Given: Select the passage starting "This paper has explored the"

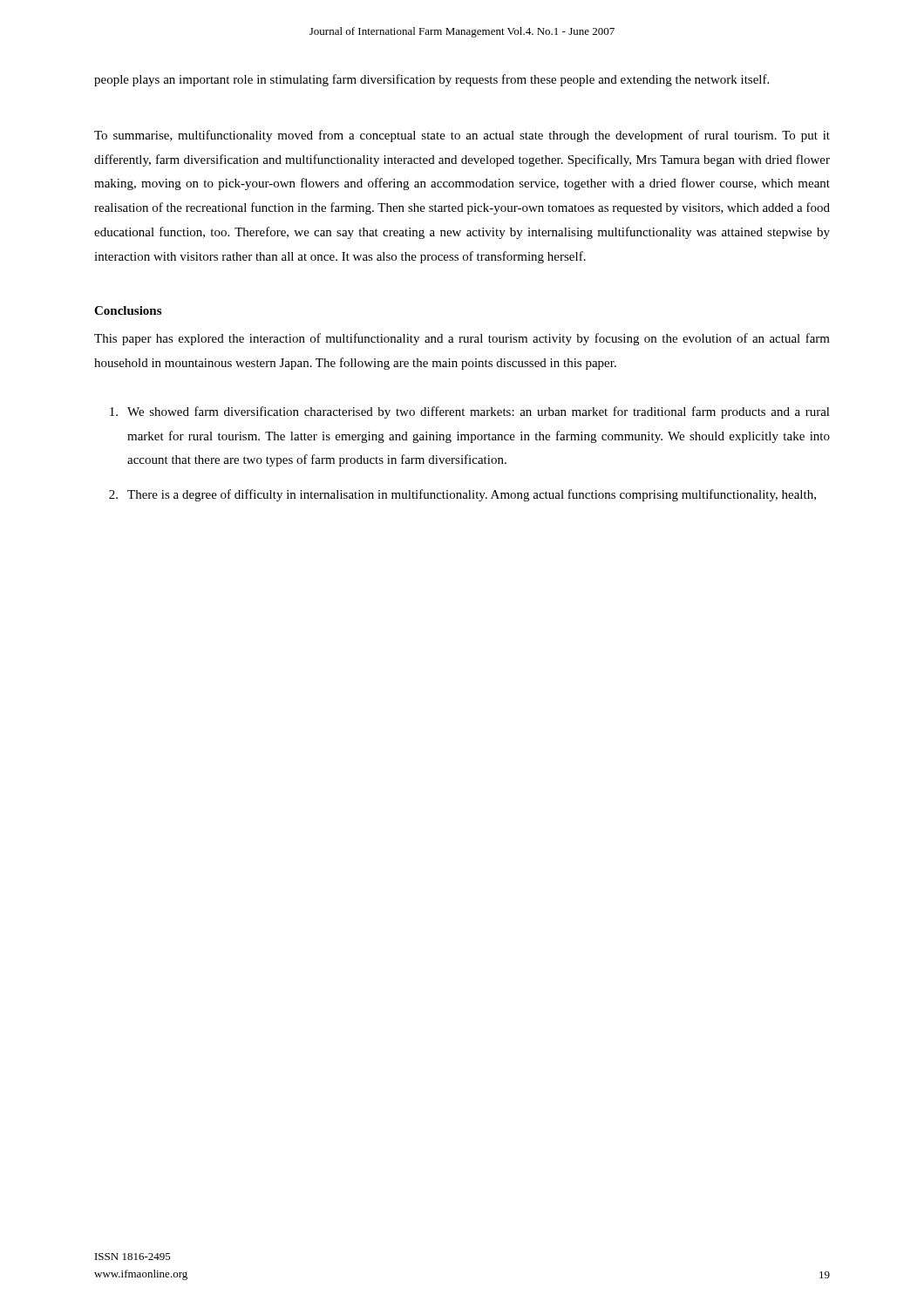Looking at the screenshot, I should [x=462, y=351].
